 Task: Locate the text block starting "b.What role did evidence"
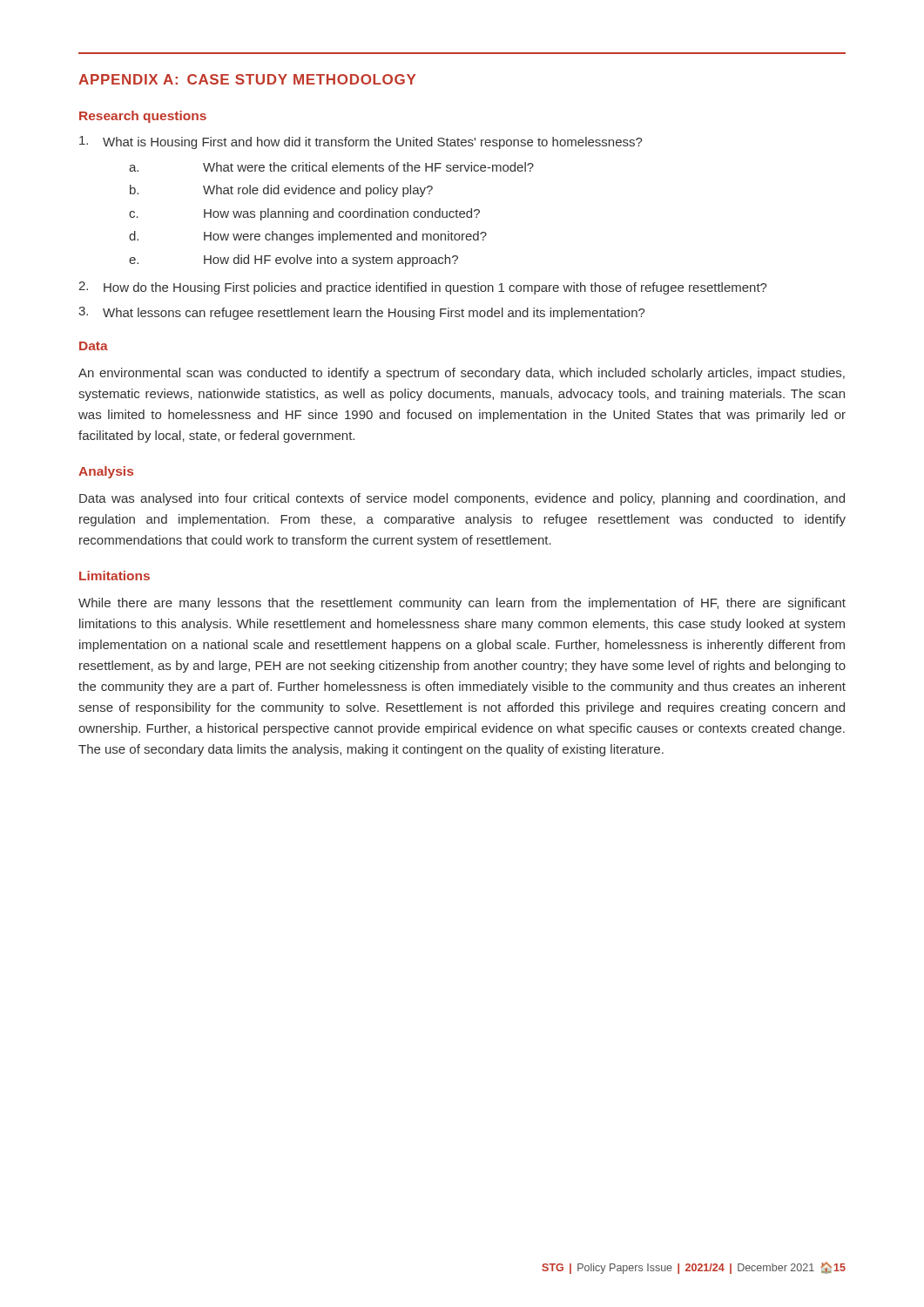[281, 191]
